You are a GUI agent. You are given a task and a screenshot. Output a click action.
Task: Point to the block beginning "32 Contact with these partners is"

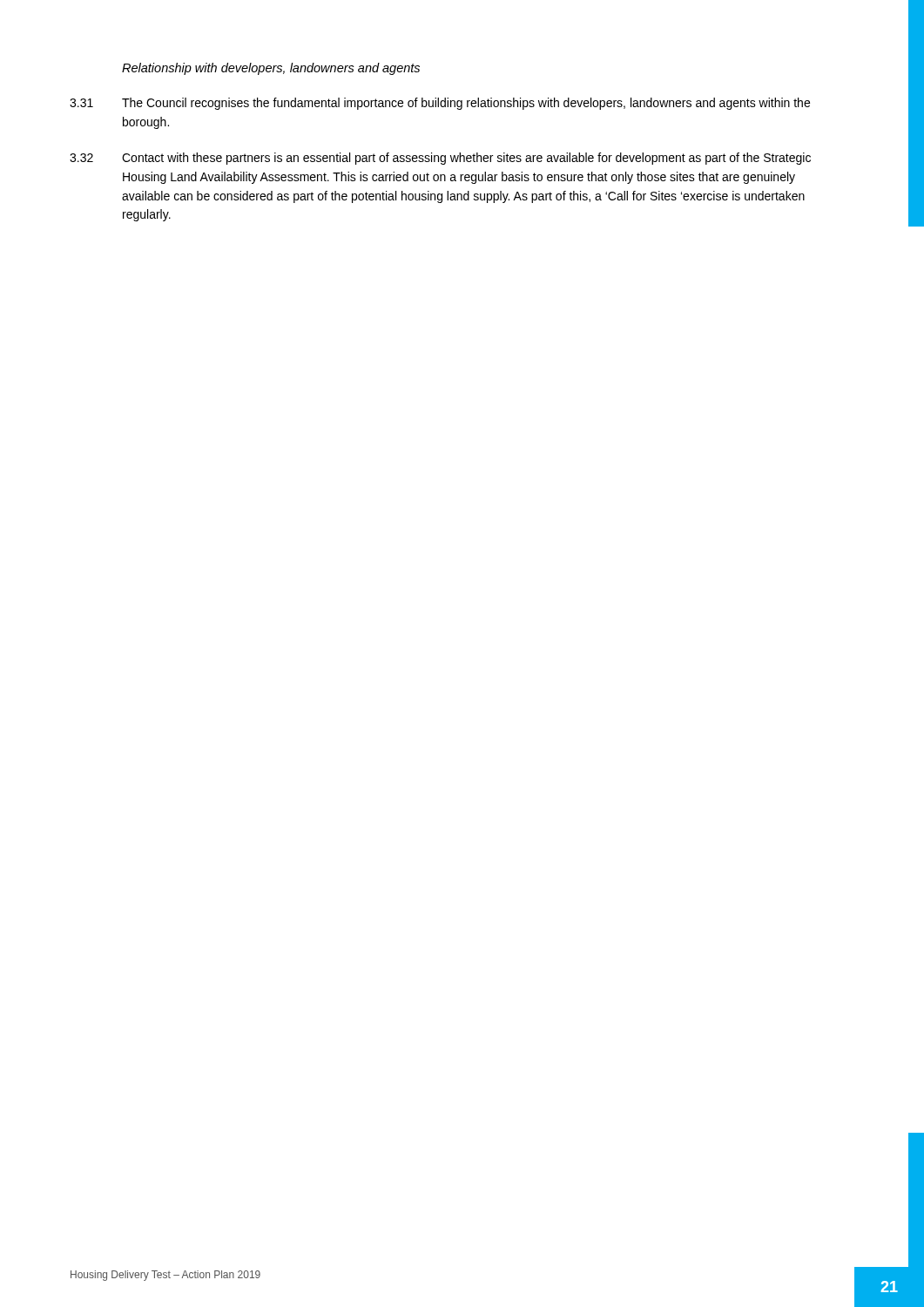[x=449, y=187]
